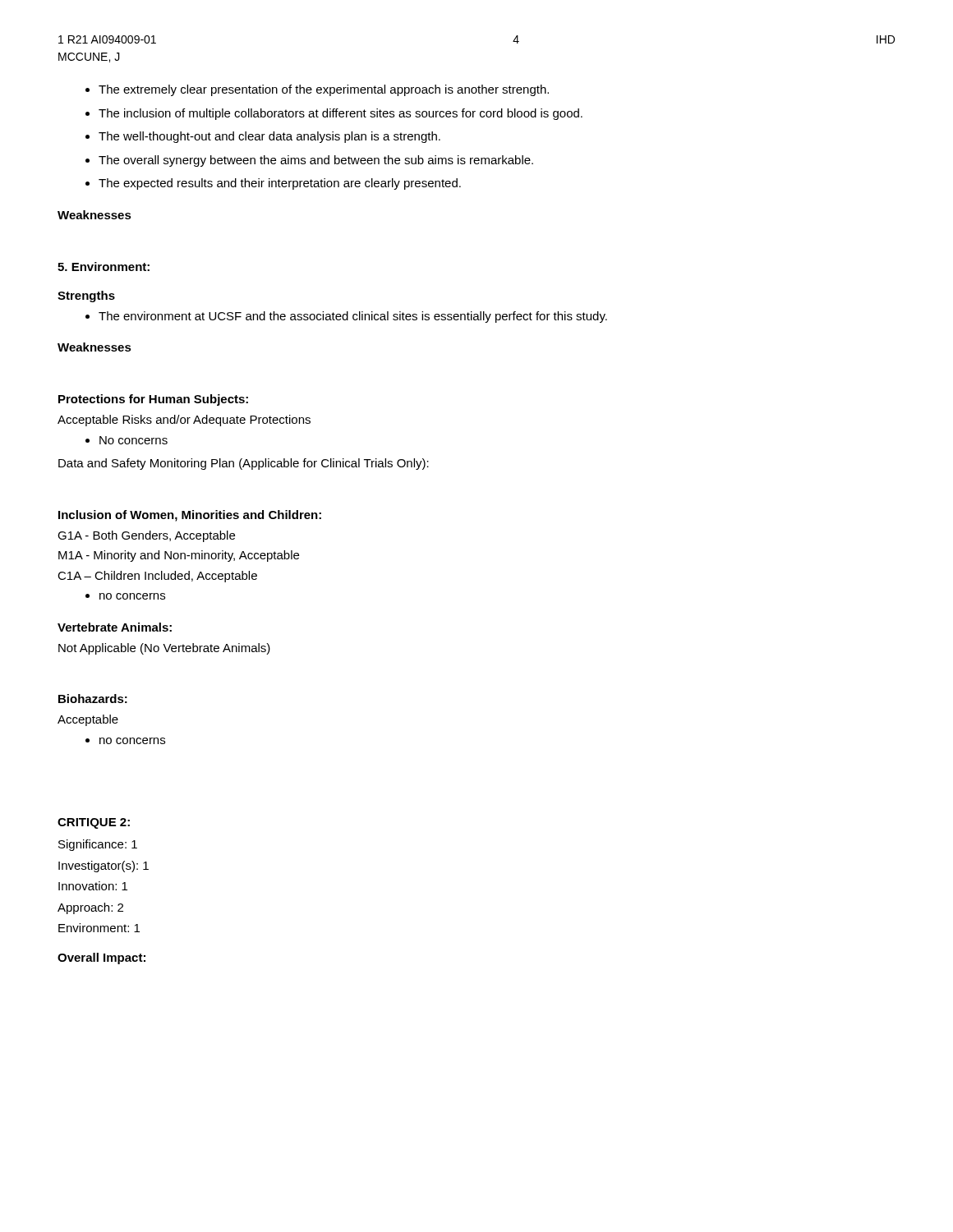Find "Protections for Human Subjects:" on this page
The image size is (953, 1232).
[153, 399]
